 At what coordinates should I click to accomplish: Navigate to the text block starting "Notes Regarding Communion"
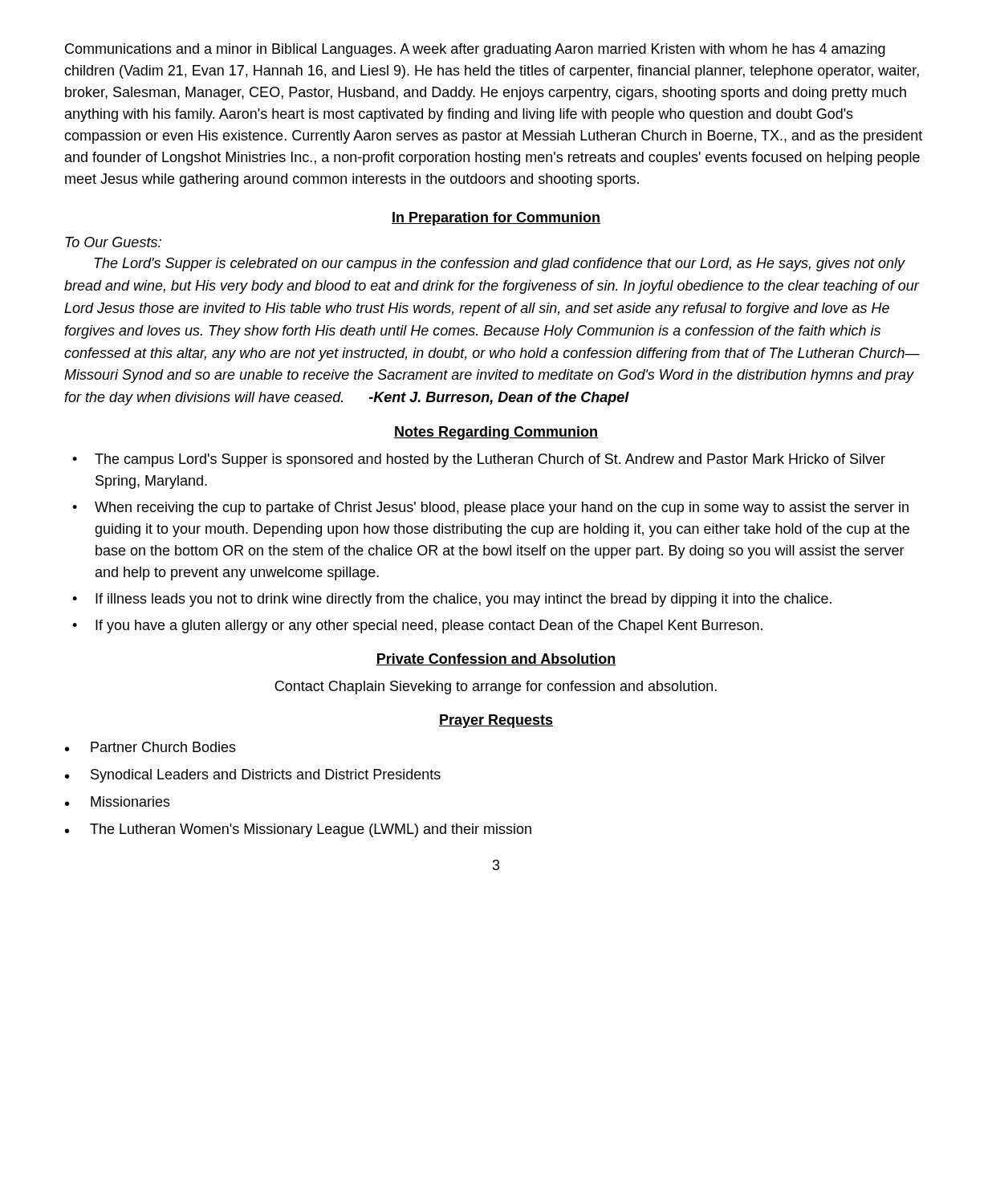tap(496, 432)
